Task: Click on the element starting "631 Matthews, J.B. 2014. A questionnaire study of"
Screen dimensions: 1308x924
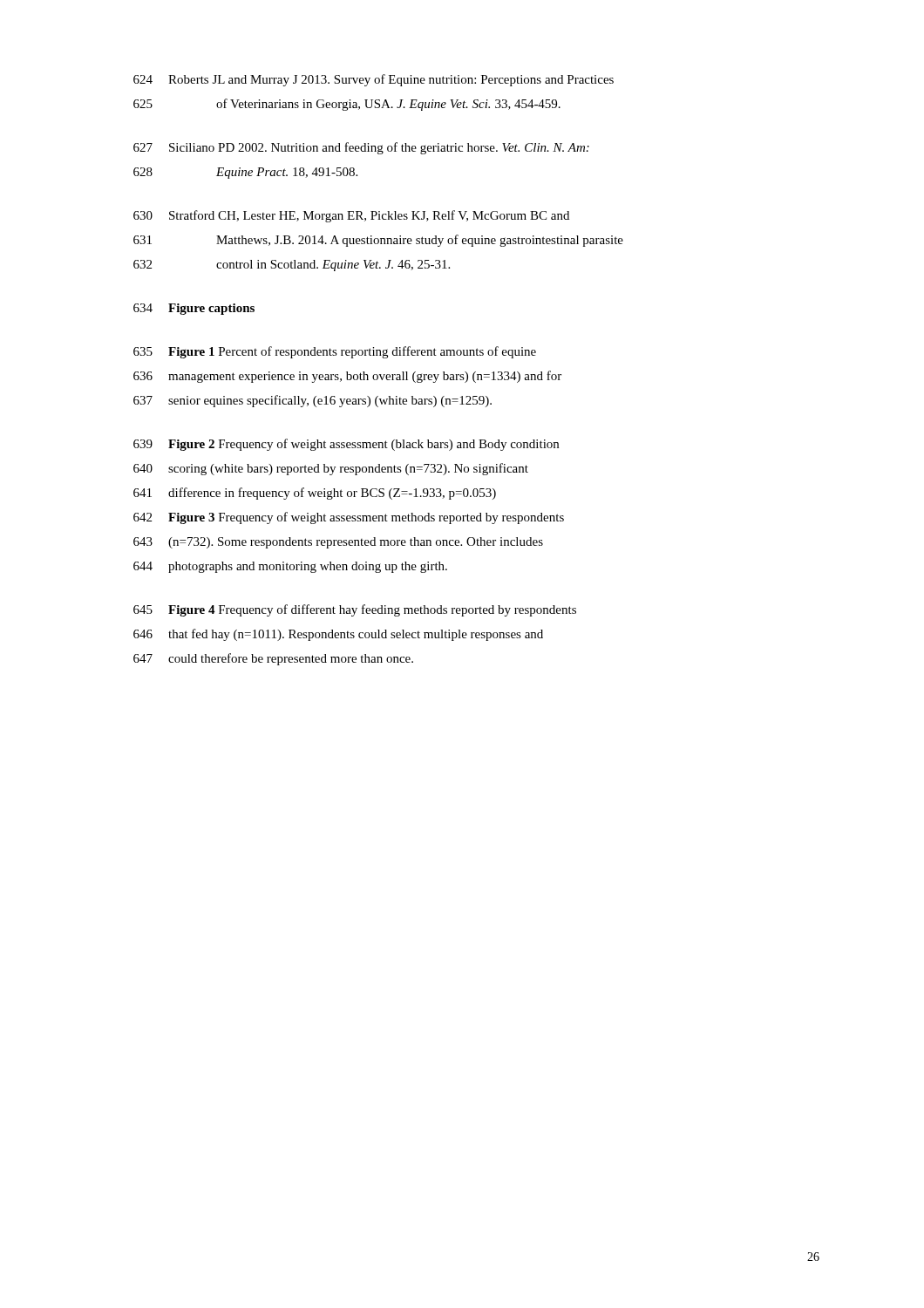Action: (x=462, y=242)
